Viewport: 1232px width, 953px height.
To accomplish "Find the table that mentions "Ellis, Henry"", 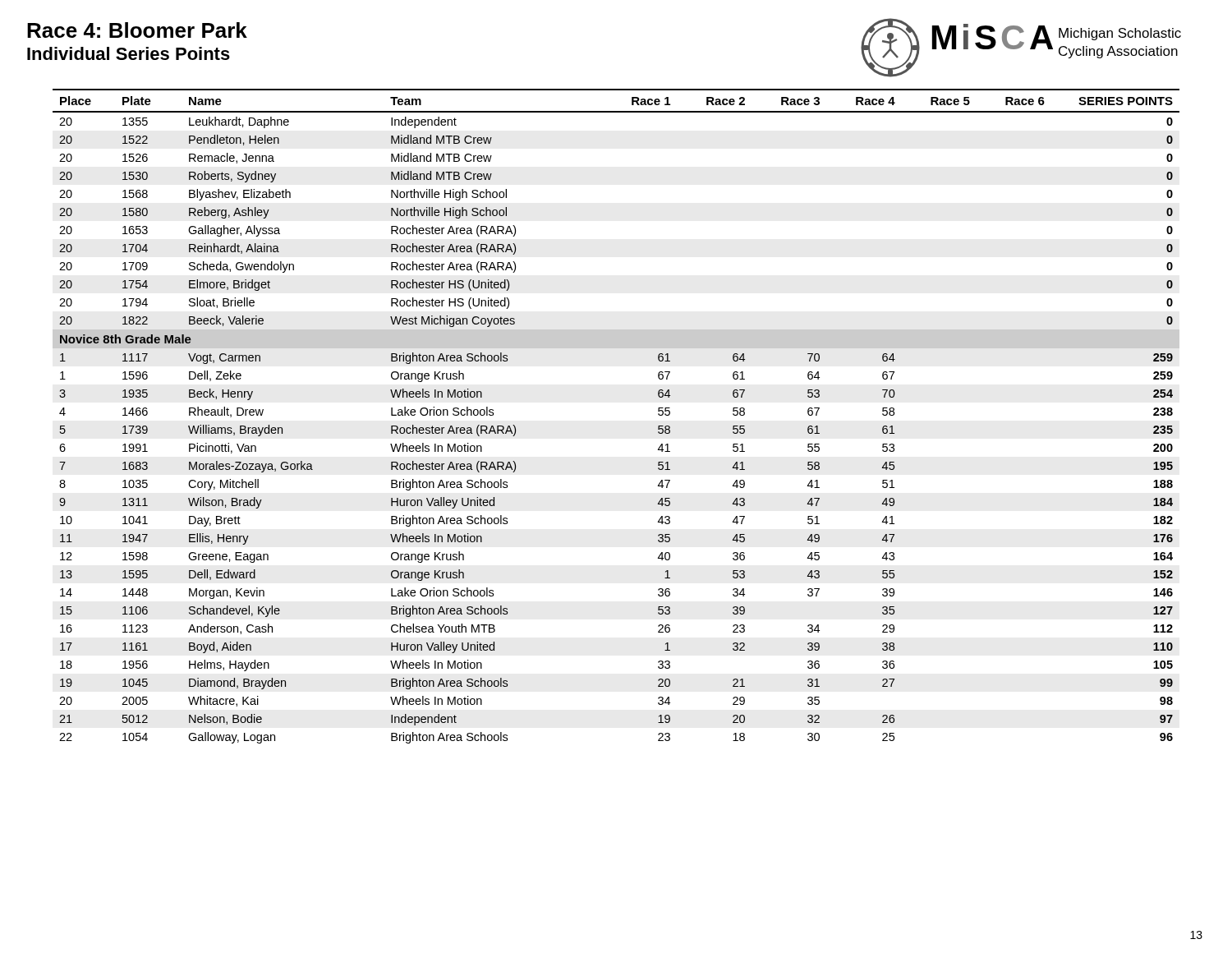I will (x=616, y=417).
